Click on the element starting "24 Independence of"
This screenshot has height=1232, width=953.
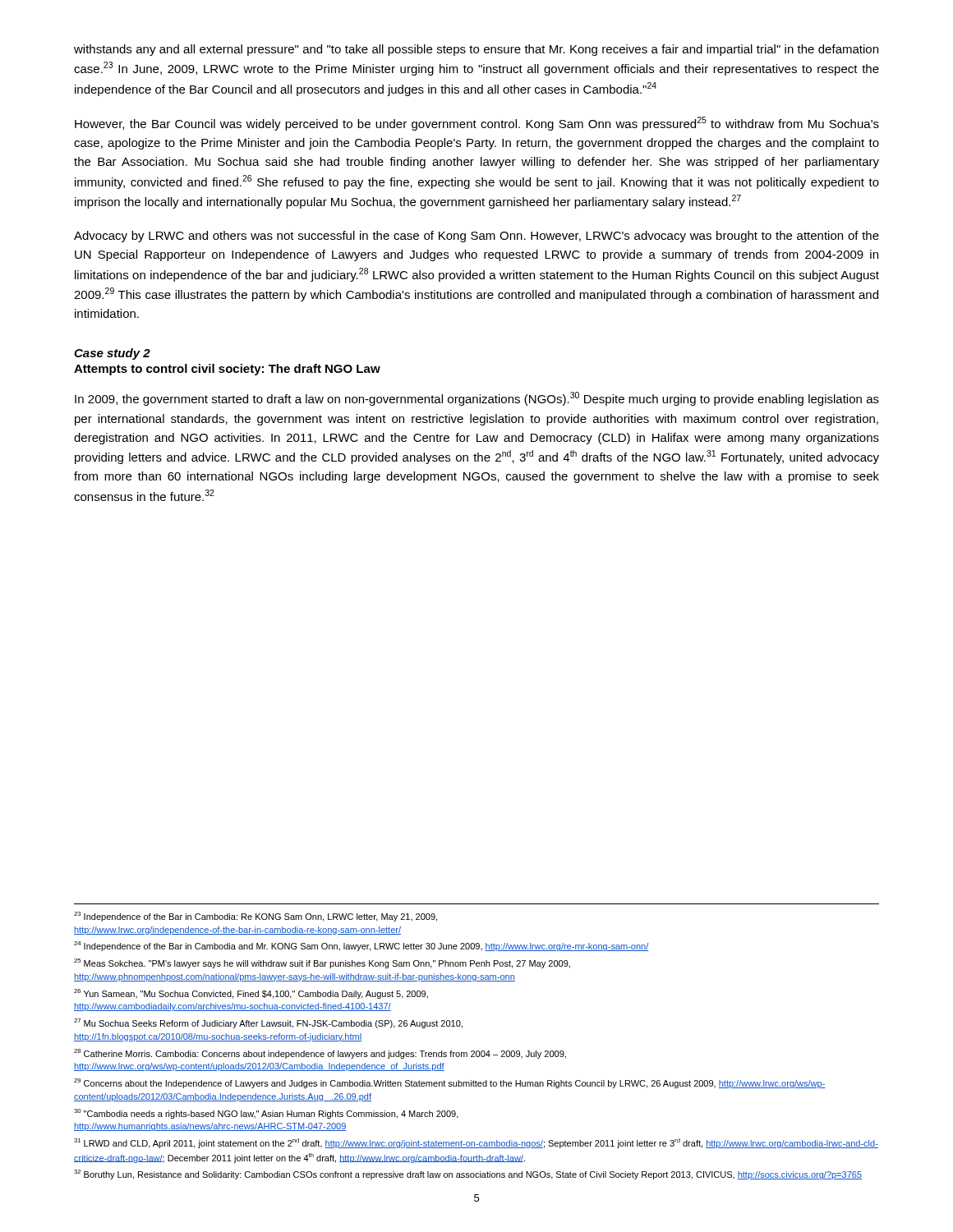click(x=361, y=946)
